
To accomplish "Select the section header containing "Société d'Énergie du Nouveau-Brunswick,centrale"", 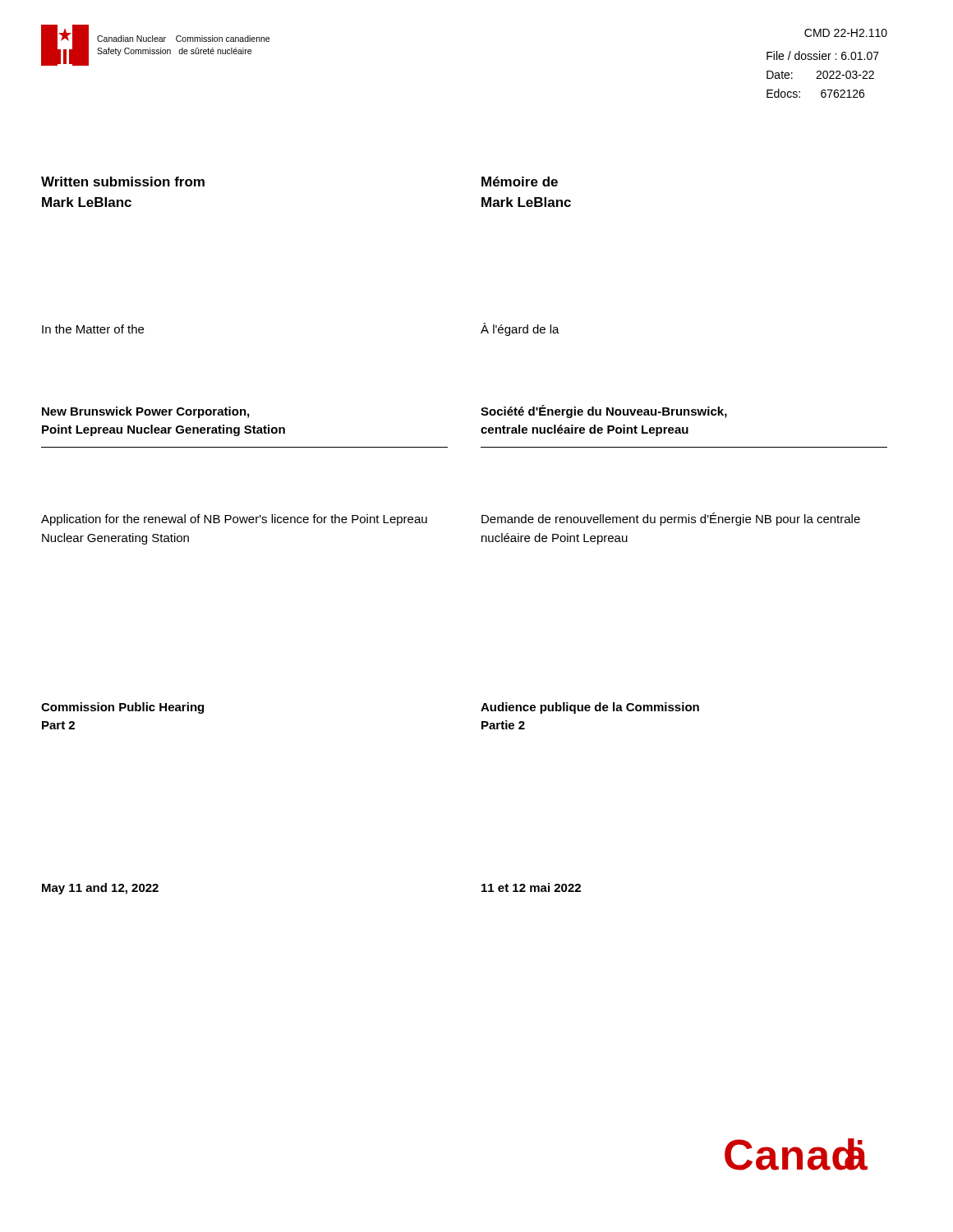I will 604,420.
